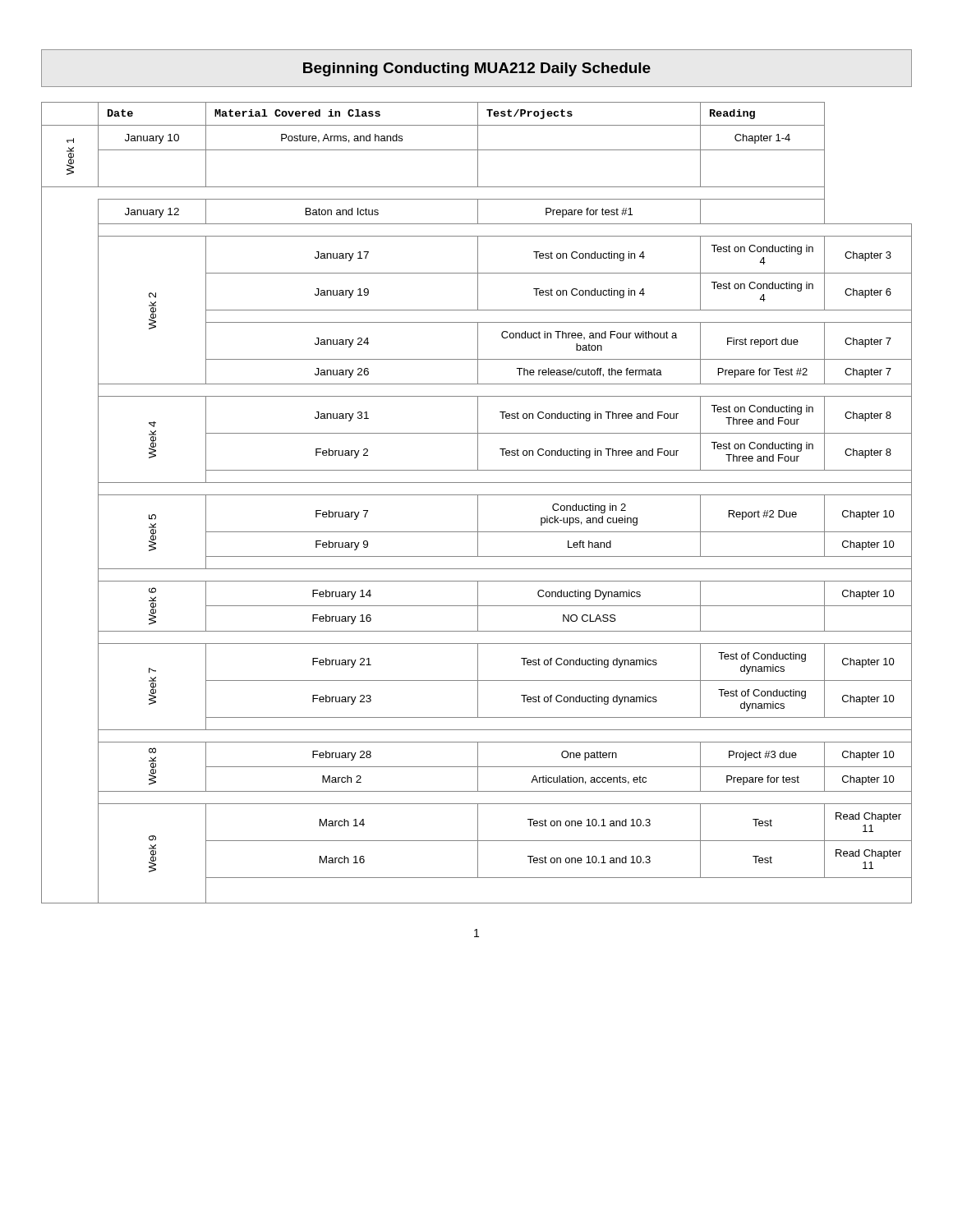Click where it says "Beginning Conducting MUA212 Daily Schedule"
953x1232 pixels.
[x=476, y=68]
